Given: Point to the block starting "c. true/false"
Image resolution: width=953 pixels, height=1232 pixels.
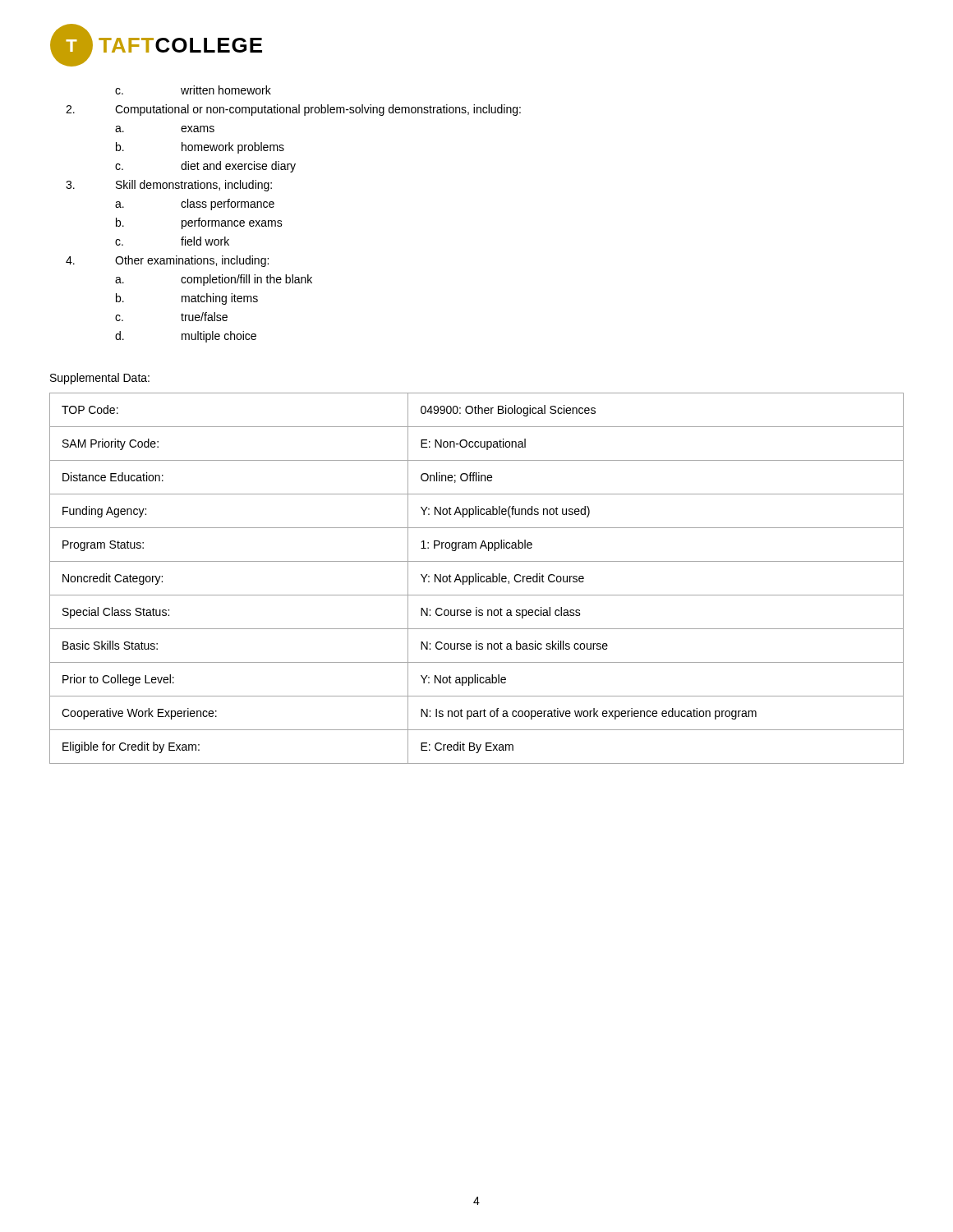Looking at the screenshot, I should tap(117, 316).
